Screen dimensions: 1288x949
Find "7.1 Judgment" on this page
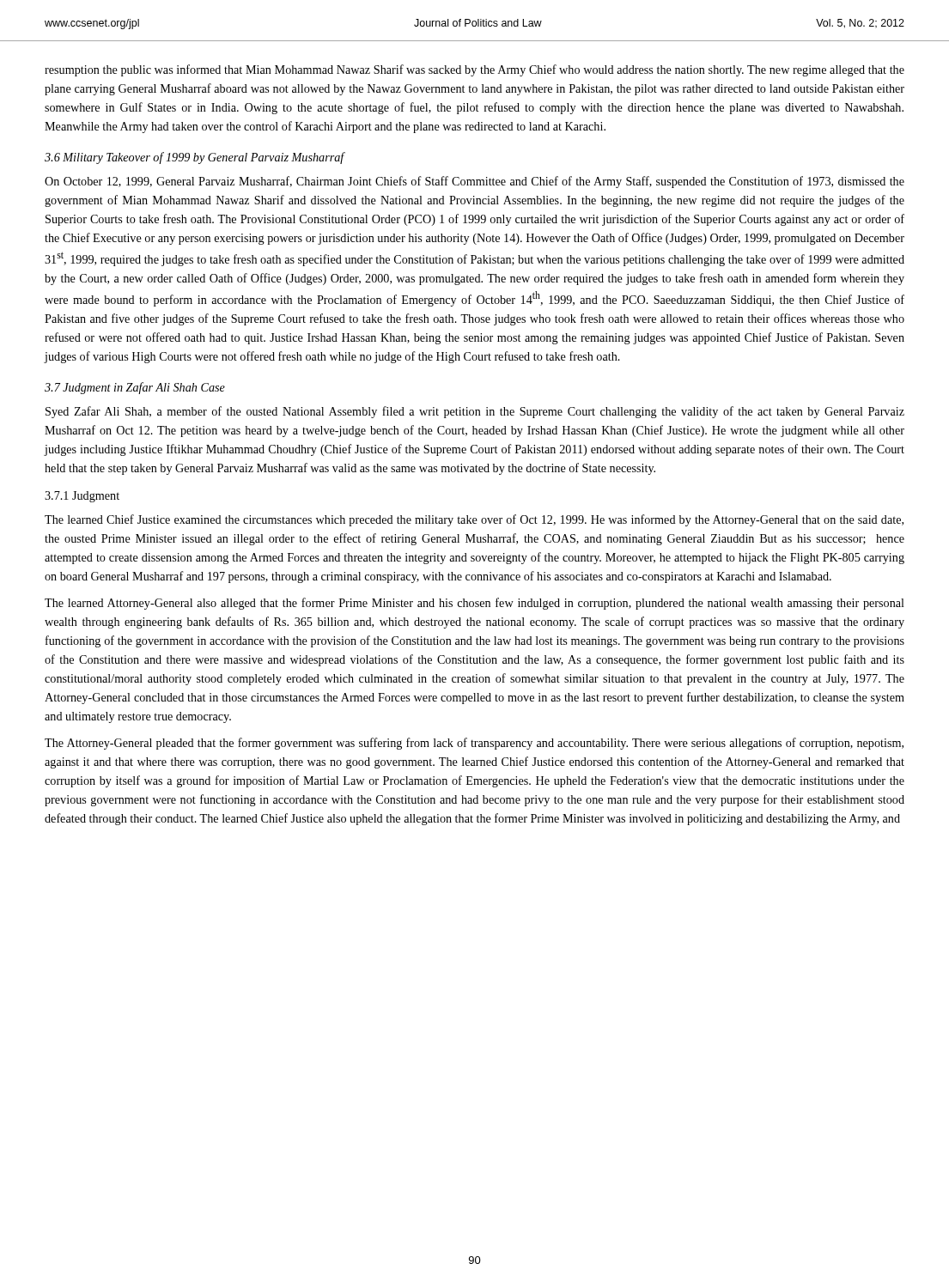point(82,497)
